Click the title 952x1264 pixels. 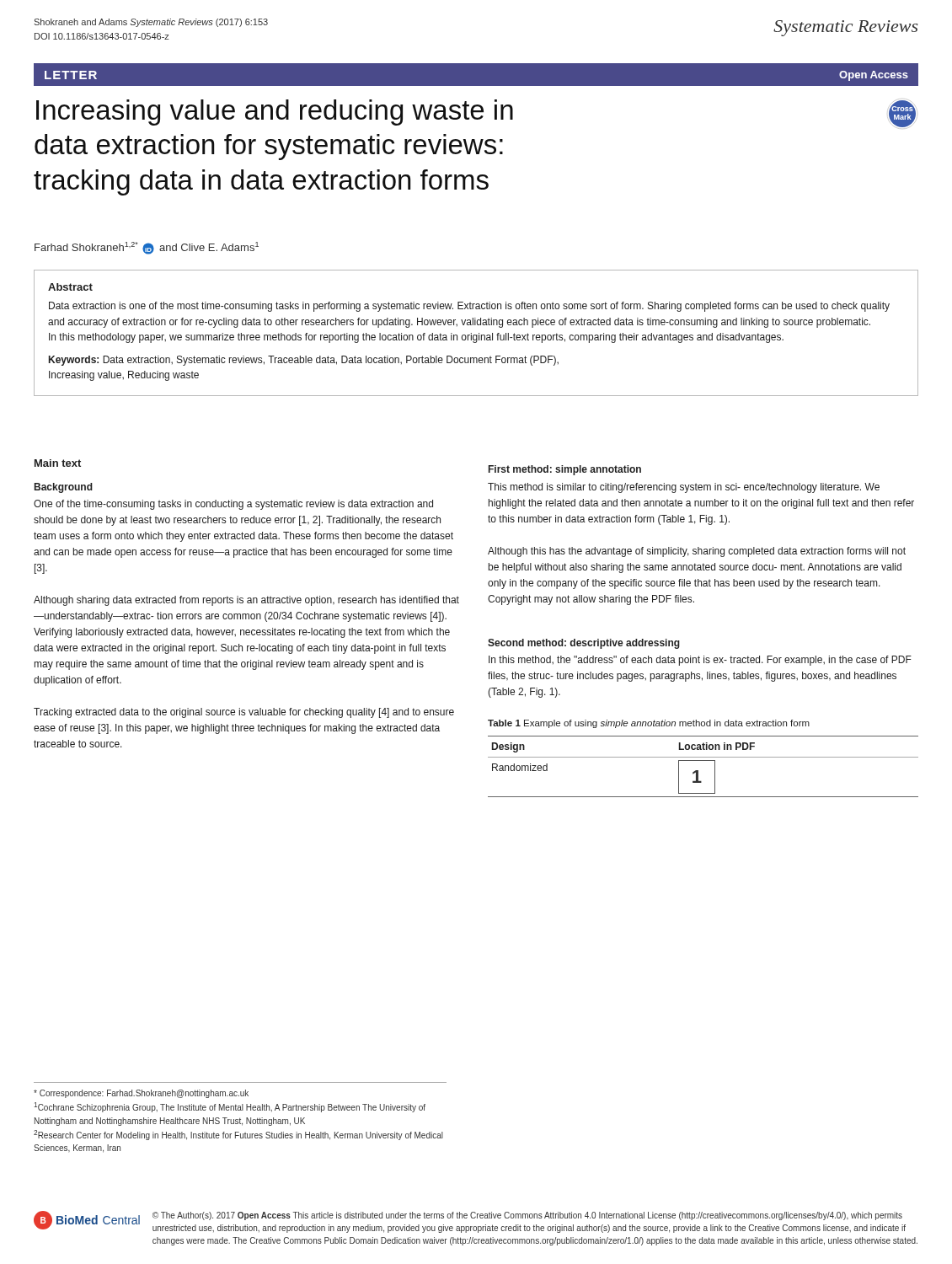pos(476,145)
